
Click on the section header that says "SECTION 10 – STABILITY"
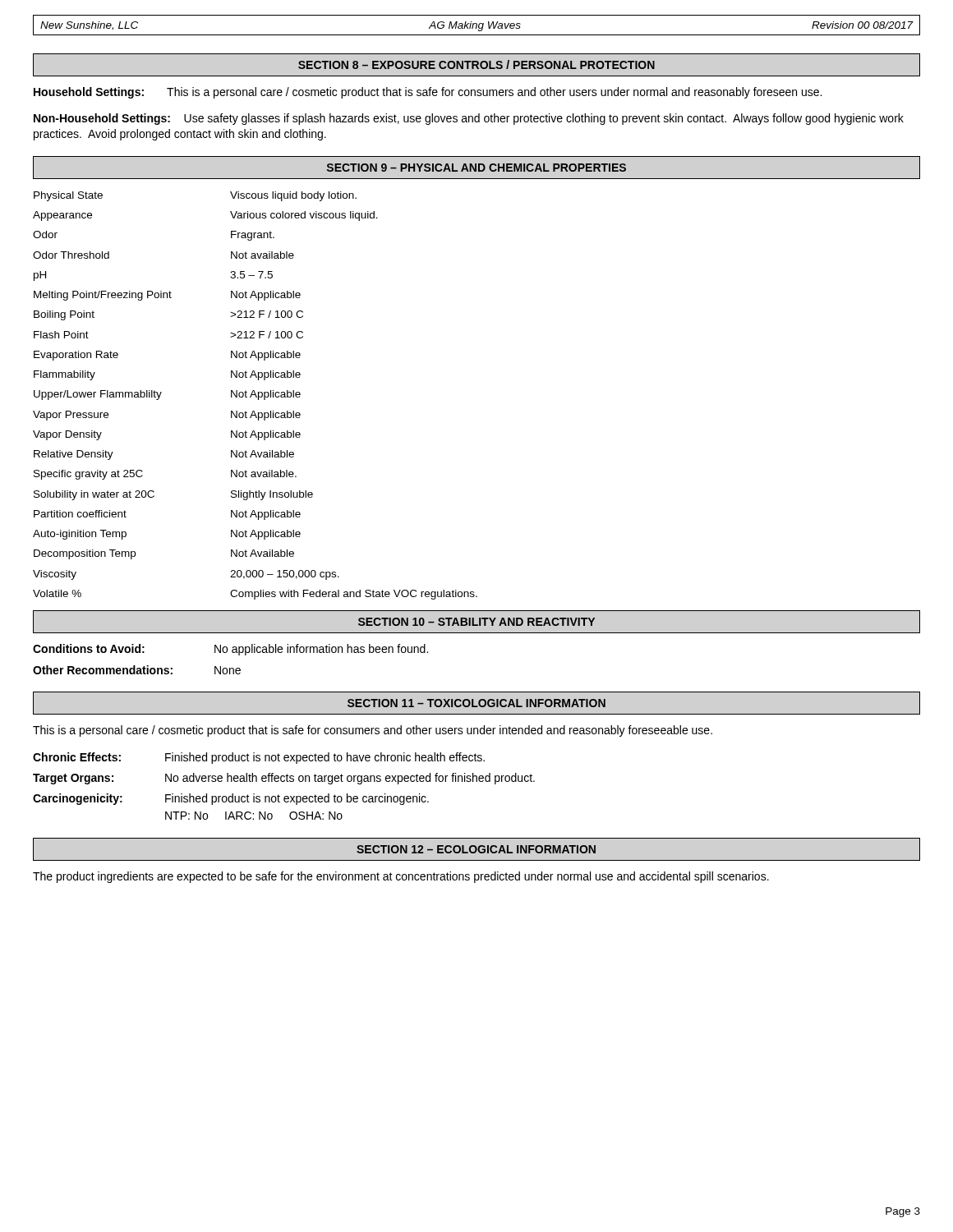[476, 622]
